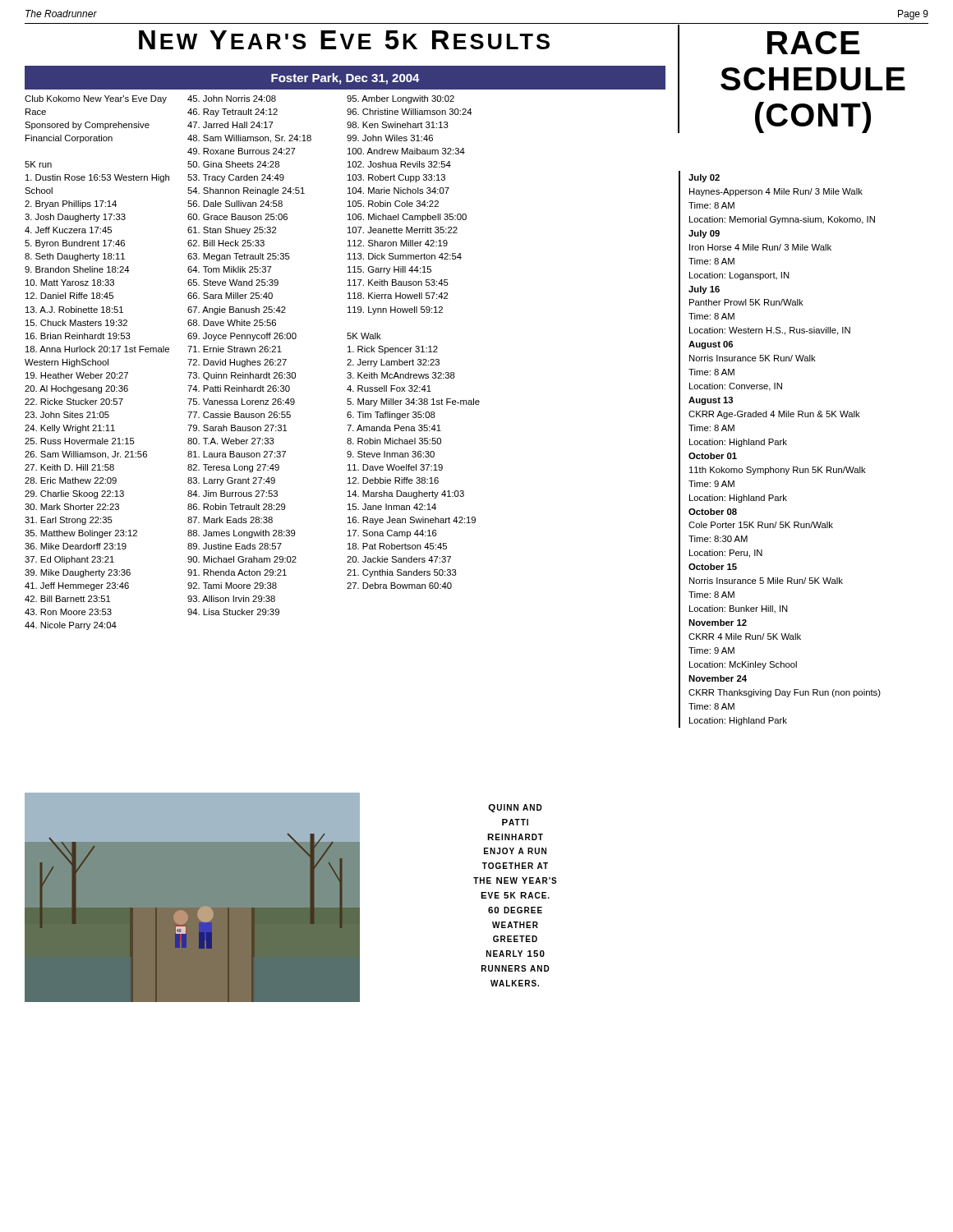953x1232 pixels.
Task: Locate the photo
Action: click(x=192, y=897)
